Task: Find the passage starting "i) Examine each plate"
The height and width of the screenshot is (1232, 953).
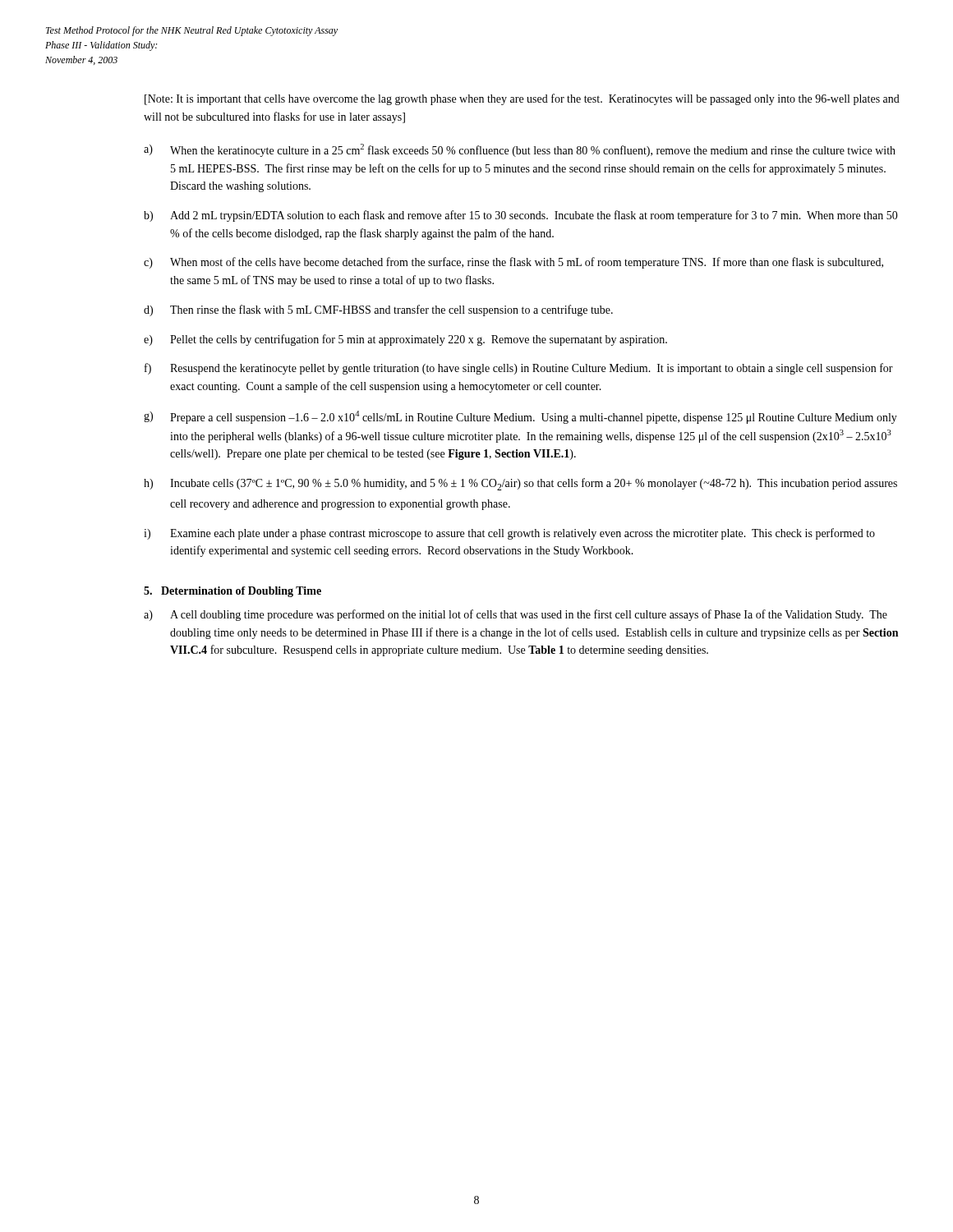Action: pyautogui.click(x=522, y=542)
